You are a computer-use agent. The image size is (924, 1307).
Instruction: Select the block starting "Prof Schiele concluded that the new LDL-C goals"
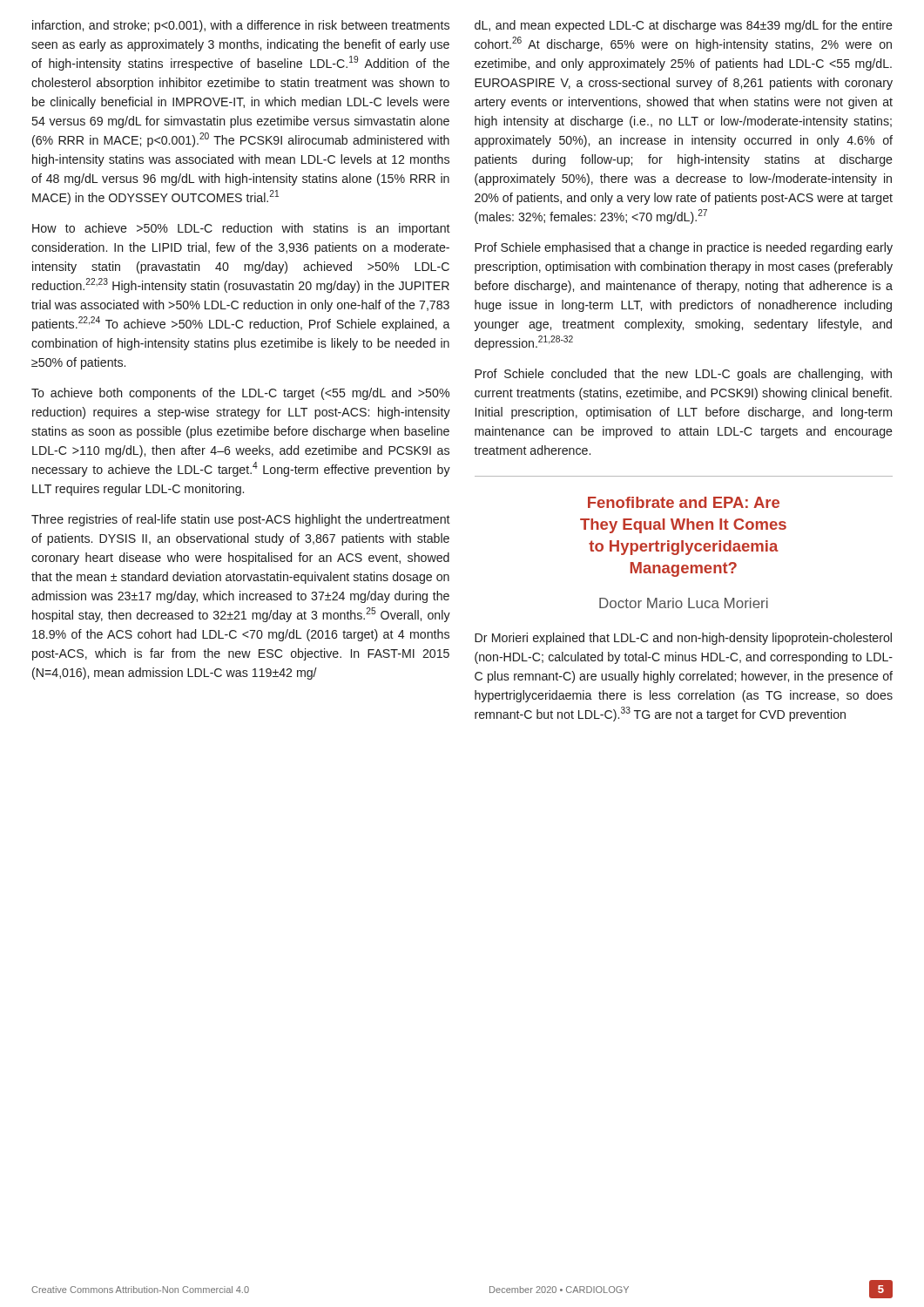tap(683, 412)
